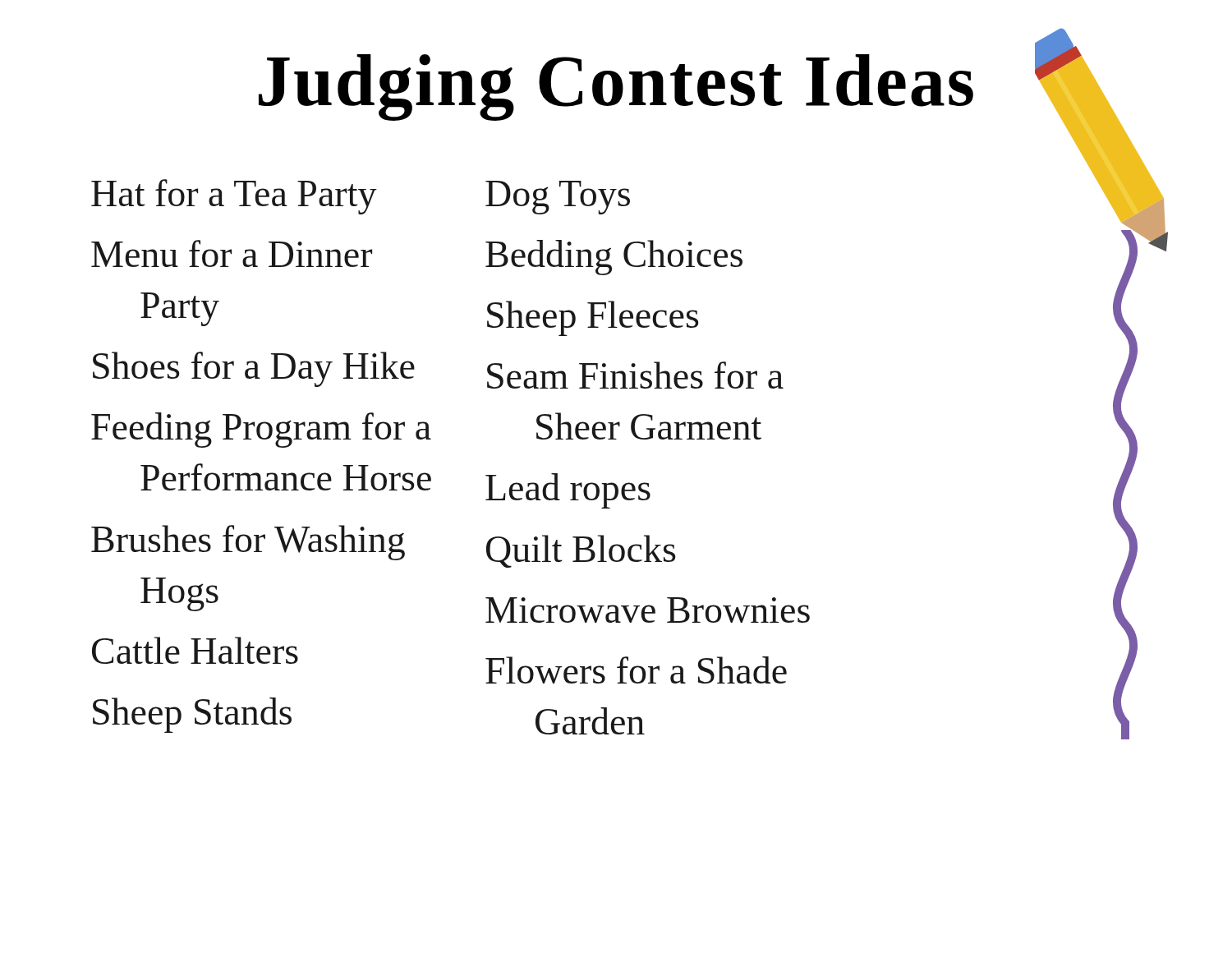Find the list item that says "Microwave Brownies"
The height and width of the screenshot is (953, 1232).
coord(648,610)
